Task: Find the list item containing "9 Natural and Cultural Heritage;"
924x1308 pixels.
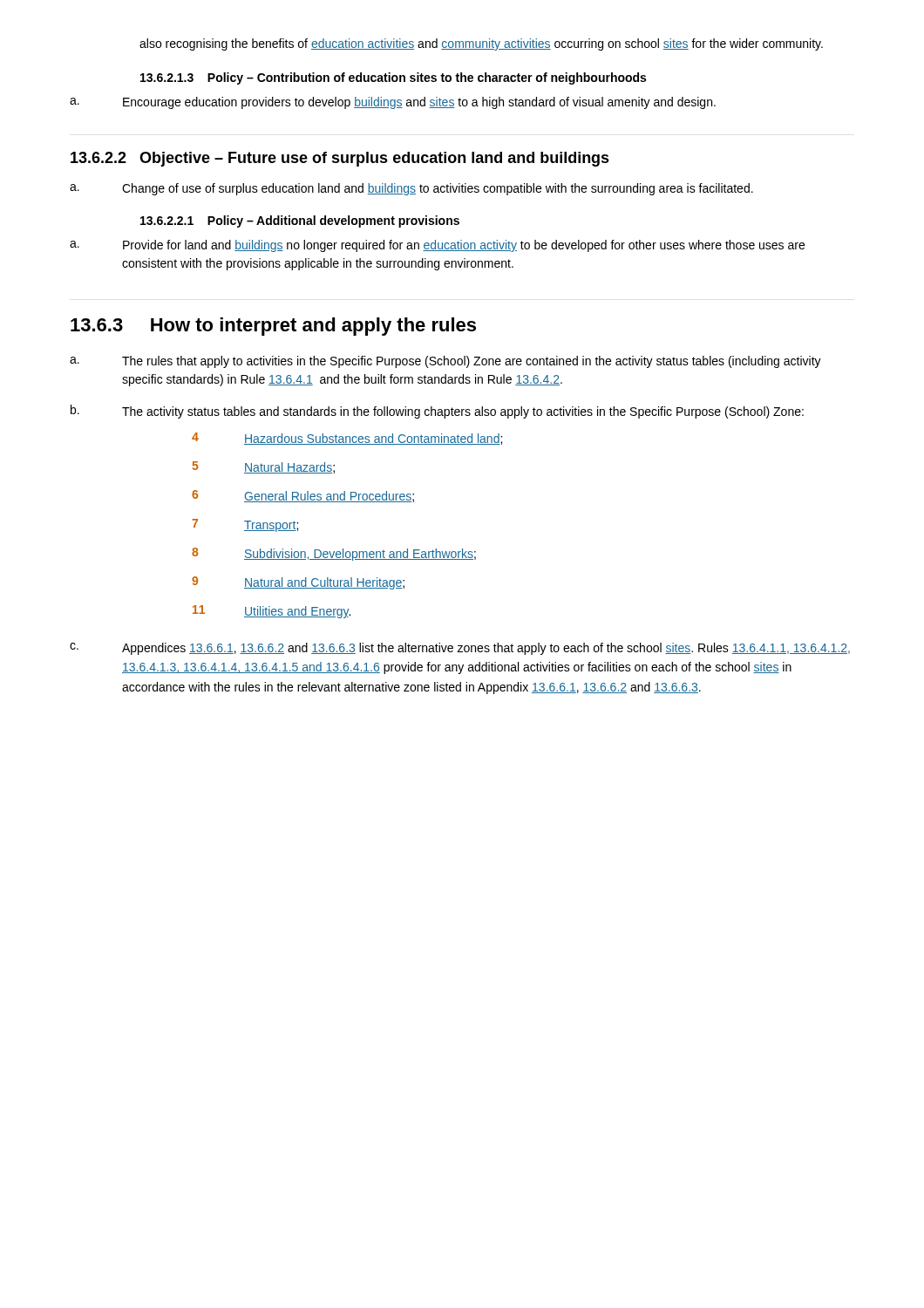Action: pyautogui.click(x=298, y=583)
